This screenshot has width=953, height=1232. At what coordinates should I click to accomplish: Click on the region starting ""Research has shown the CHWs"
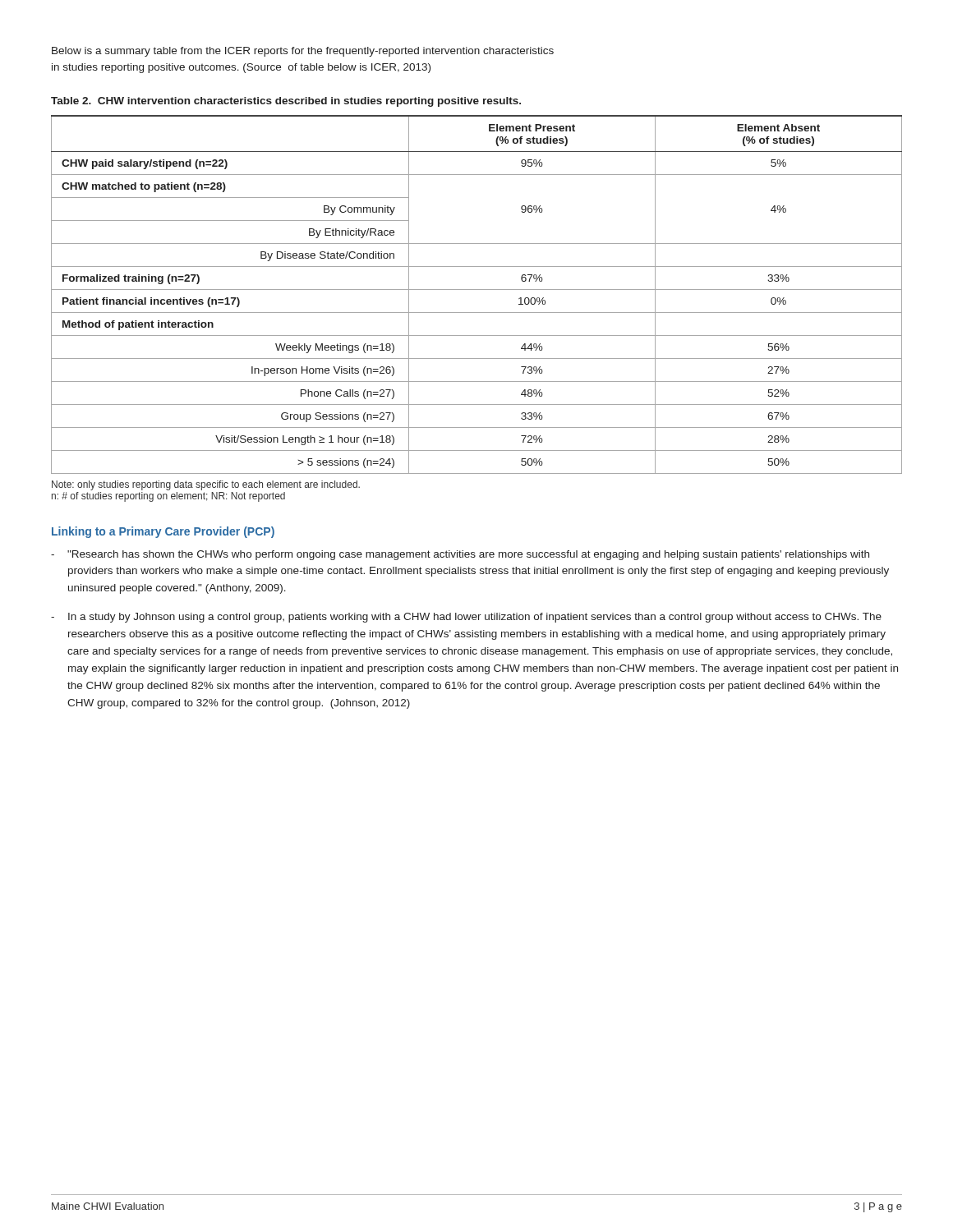point(478,571)
